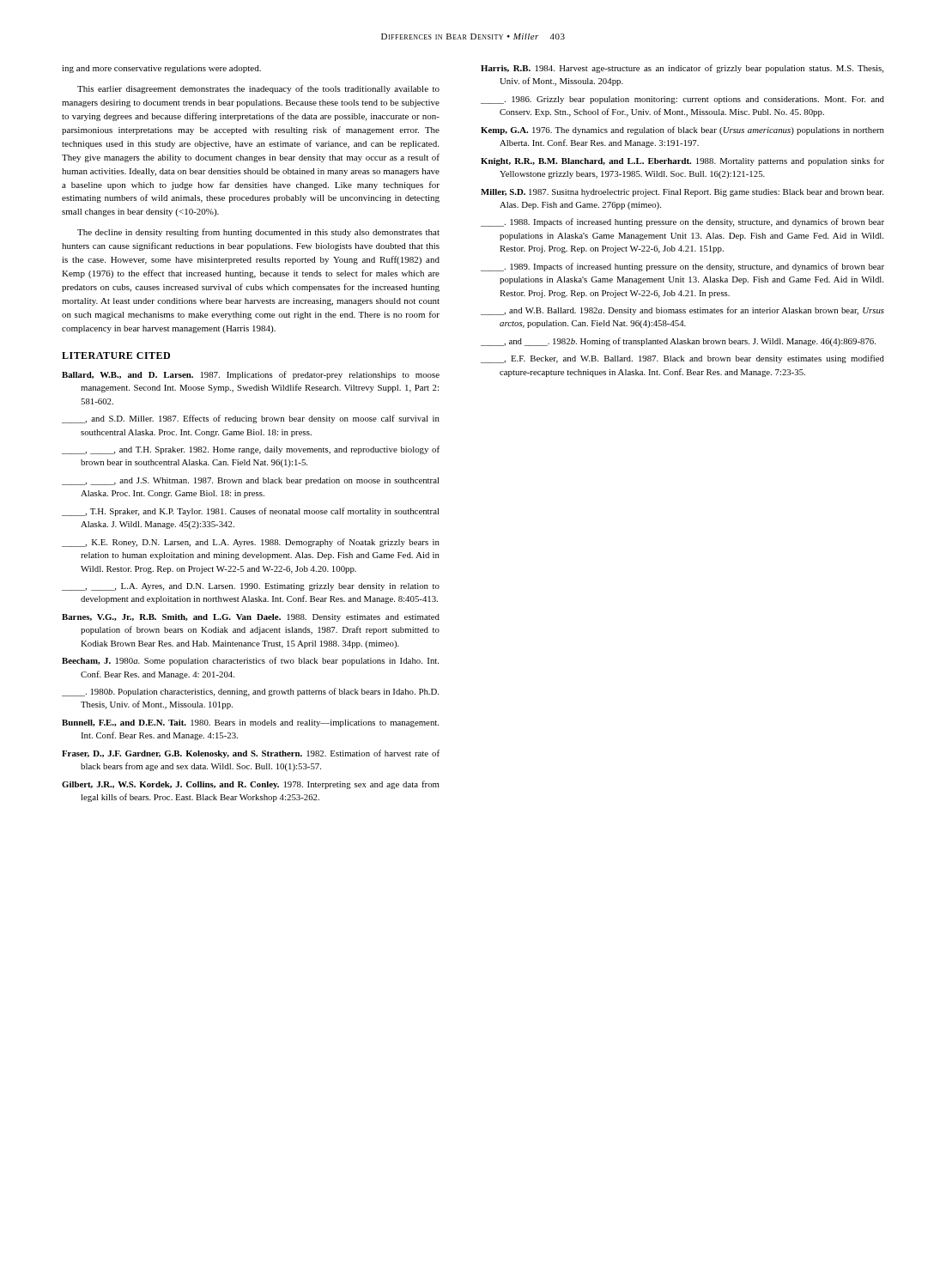Find the list item containing "Kemp, G.A. 1976. The dynamics and regulation of"

(x=682, y=136)
